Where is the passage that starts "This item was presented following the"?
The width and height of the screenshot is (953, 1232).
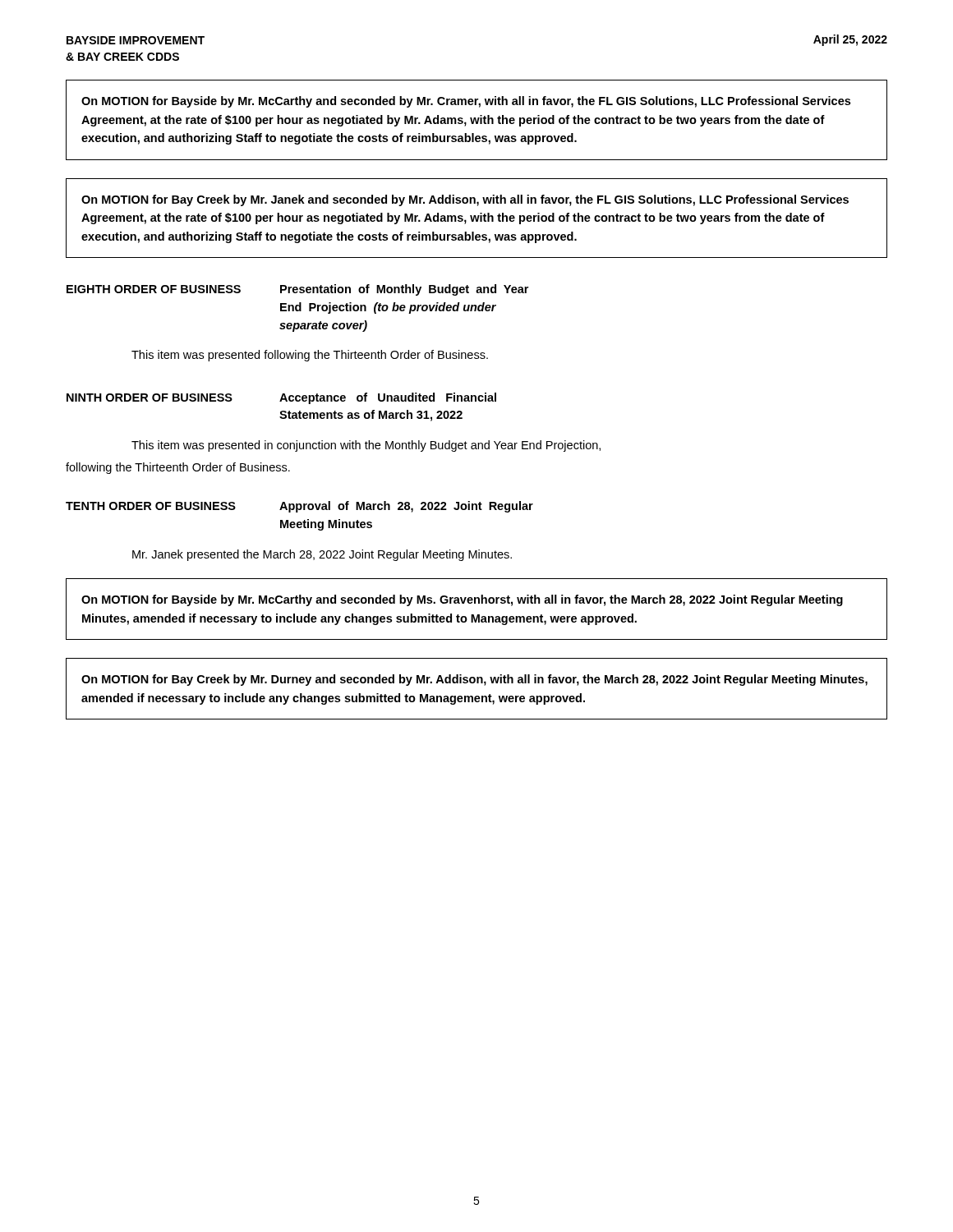[310, 355]
